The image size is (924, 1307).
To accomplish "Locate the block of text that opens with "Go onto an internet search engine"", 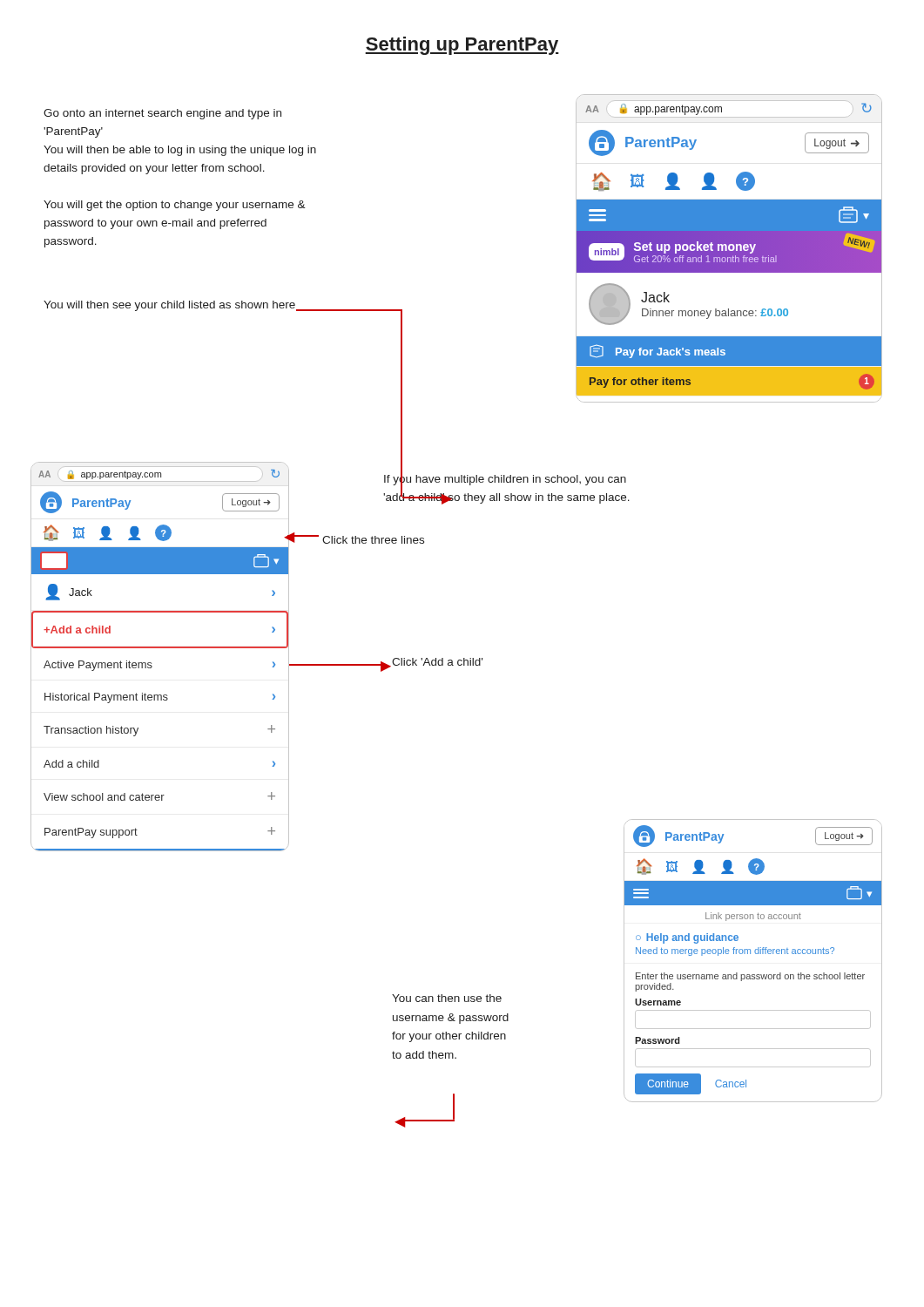I will [180, 140].
